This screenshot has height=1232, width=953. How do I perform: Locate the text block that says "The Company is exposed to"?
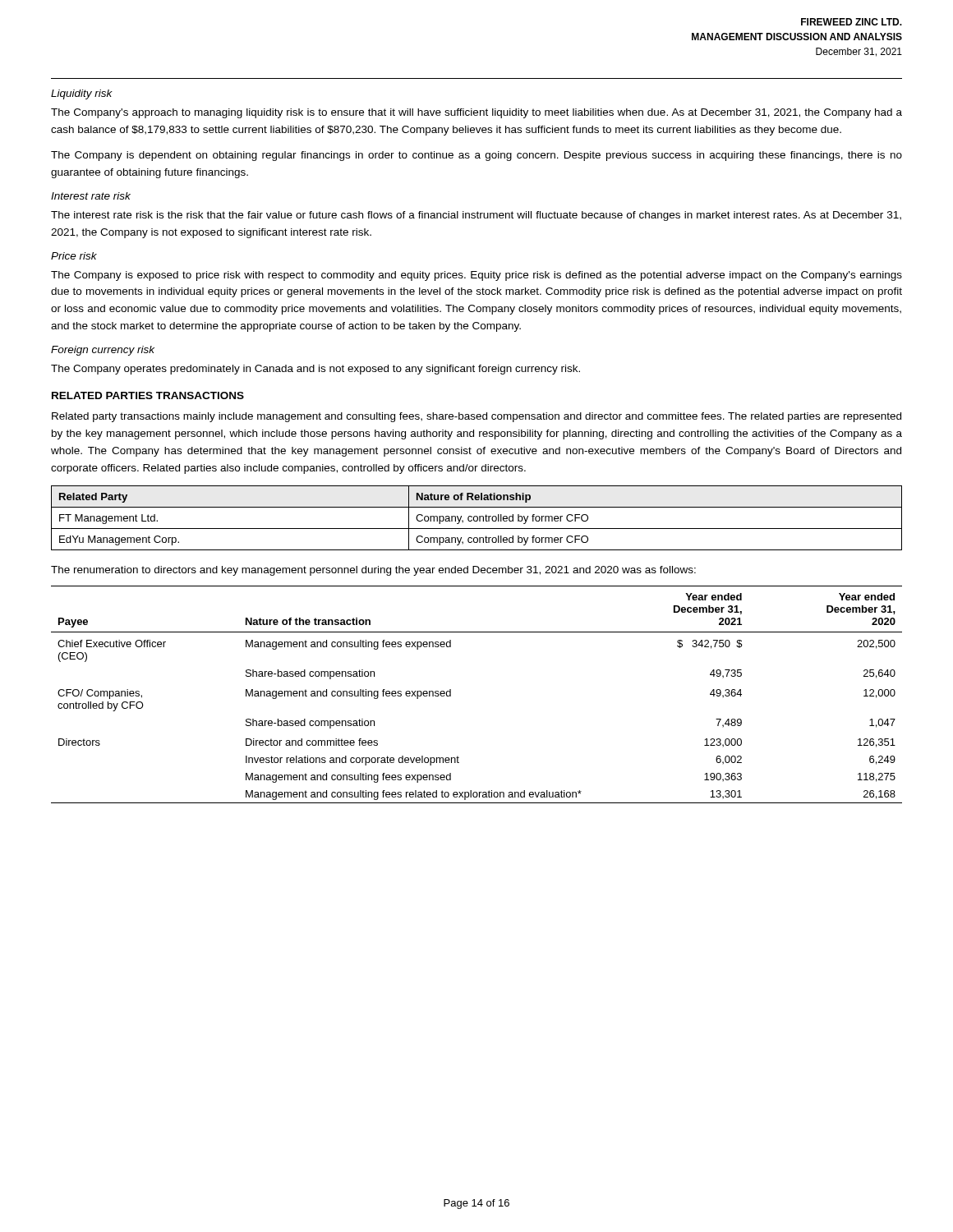[476, 300]
